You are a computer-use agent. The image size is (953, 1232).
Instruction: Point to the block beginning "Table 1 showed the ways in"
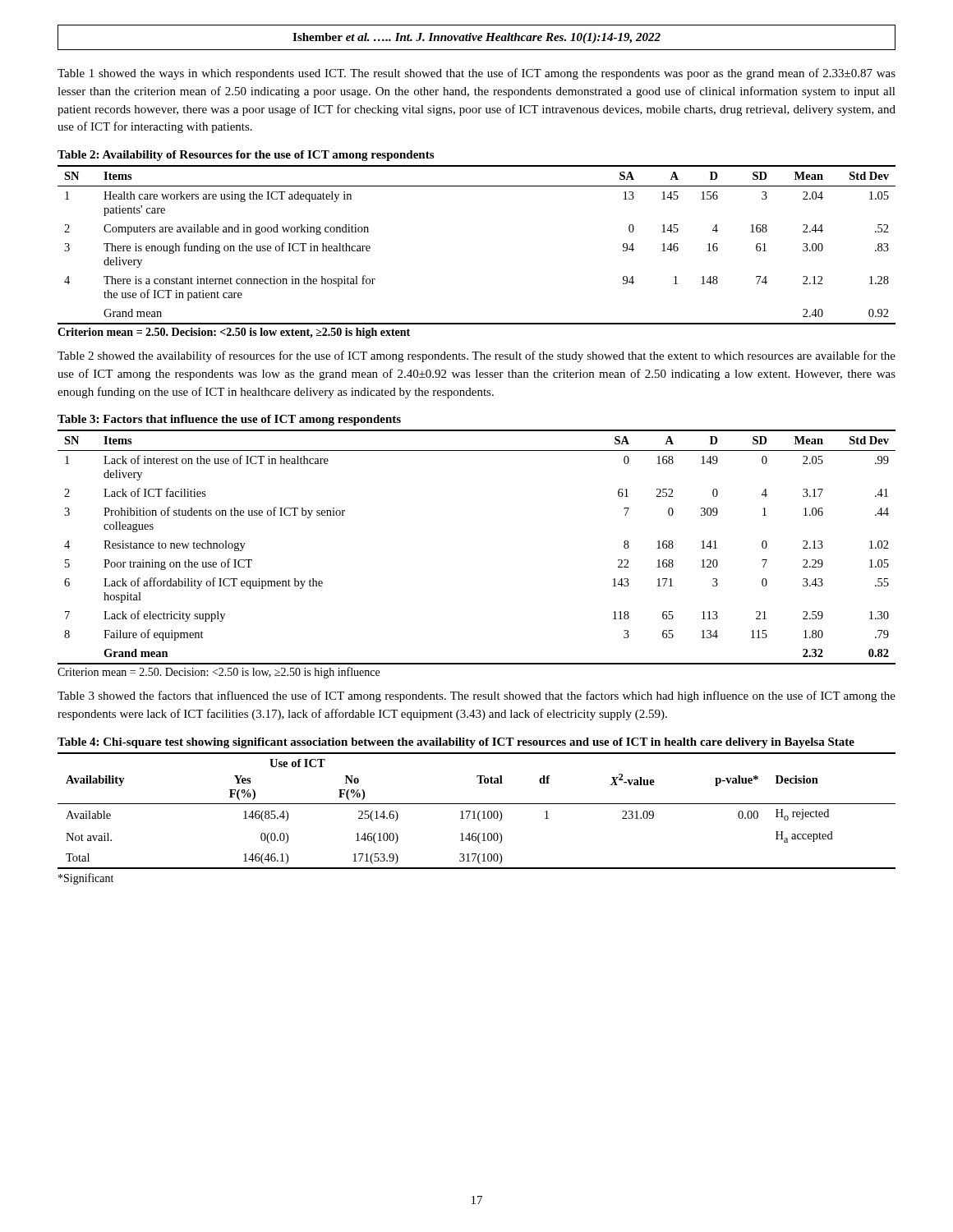(476, 100)
